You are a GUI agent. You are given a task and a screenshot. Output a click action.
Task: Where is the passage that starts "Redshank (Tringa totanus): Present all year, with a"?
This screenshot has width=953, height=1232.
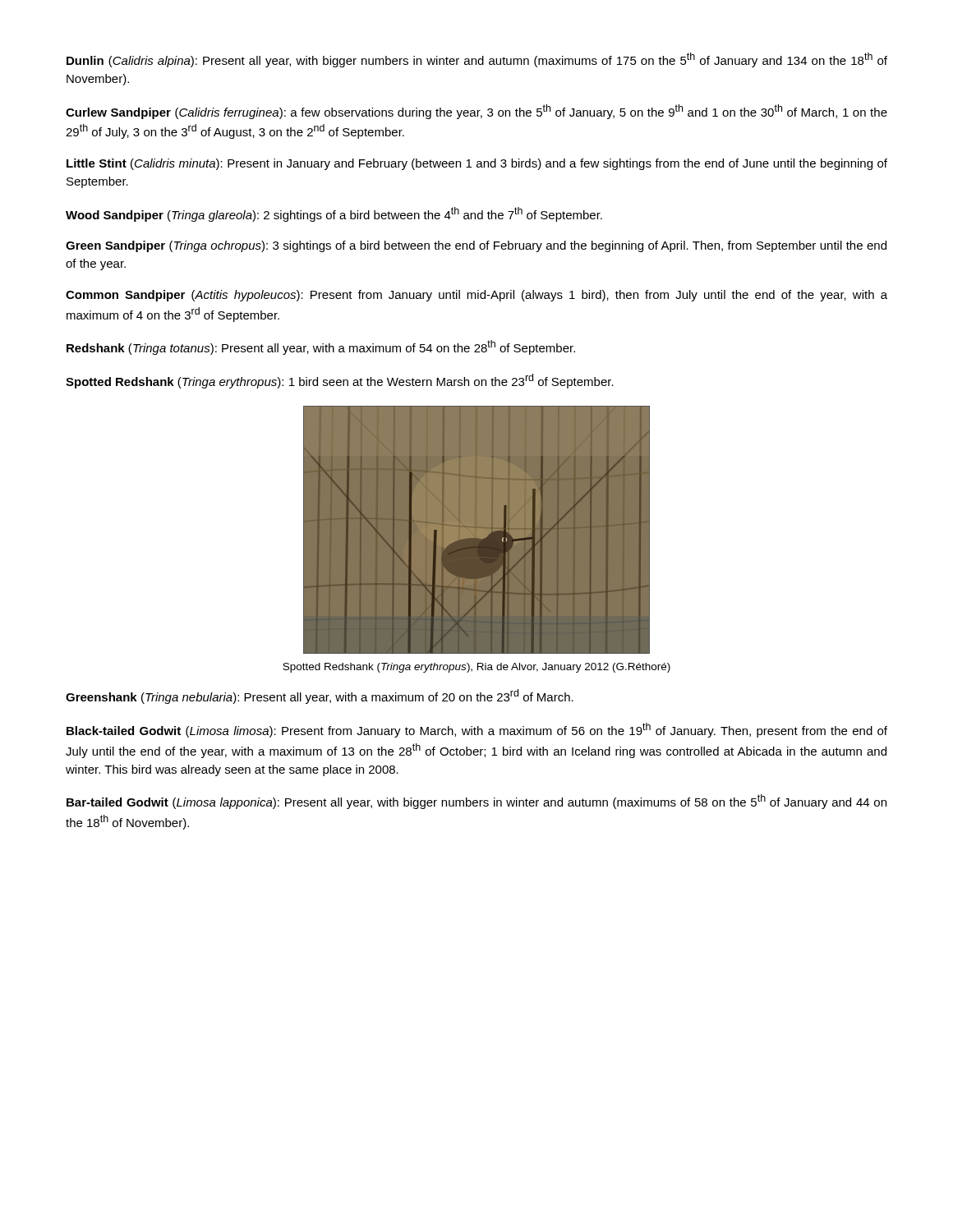point(321,347)
